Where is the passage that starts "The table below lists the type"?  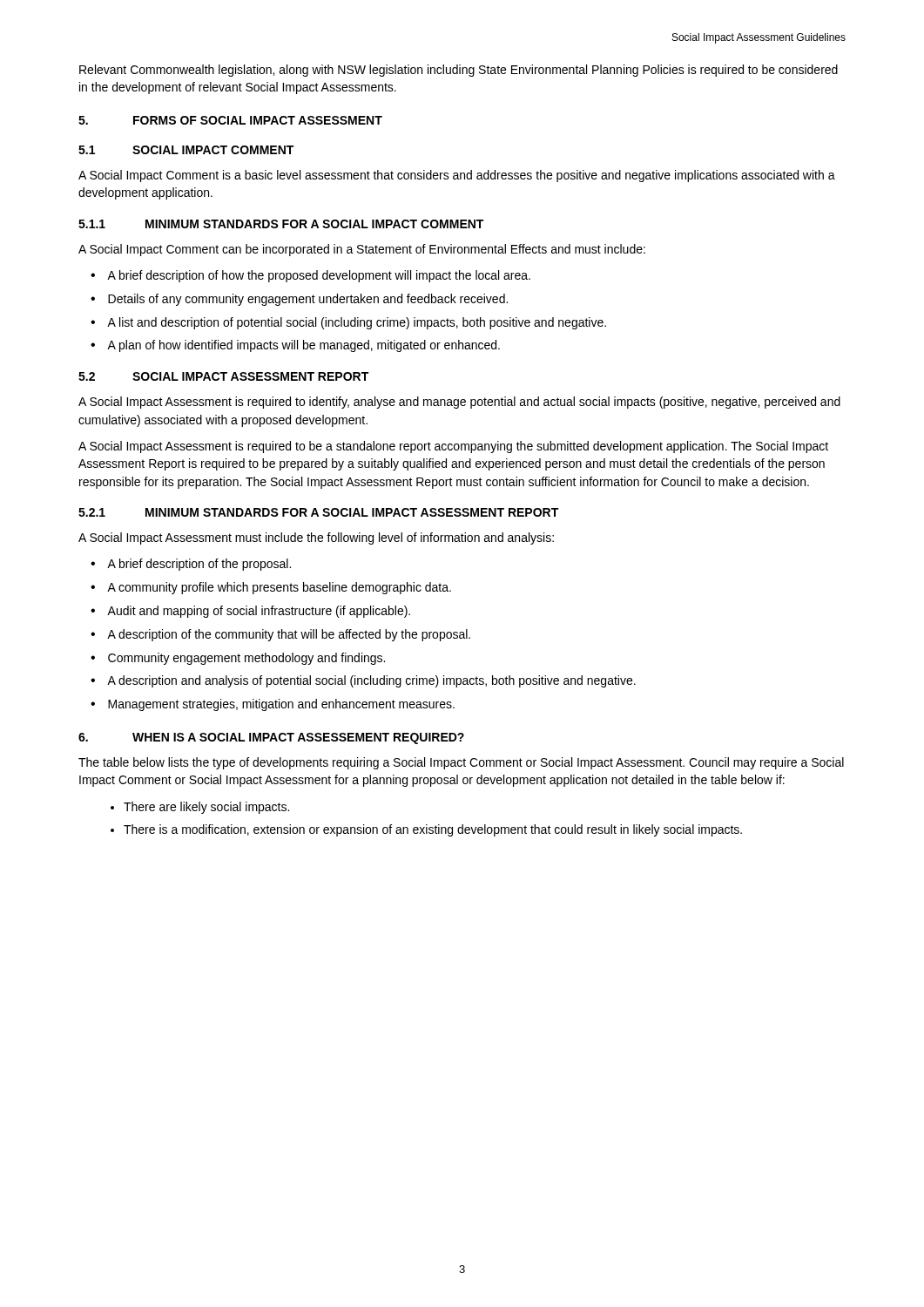click(x=462, y=772)
